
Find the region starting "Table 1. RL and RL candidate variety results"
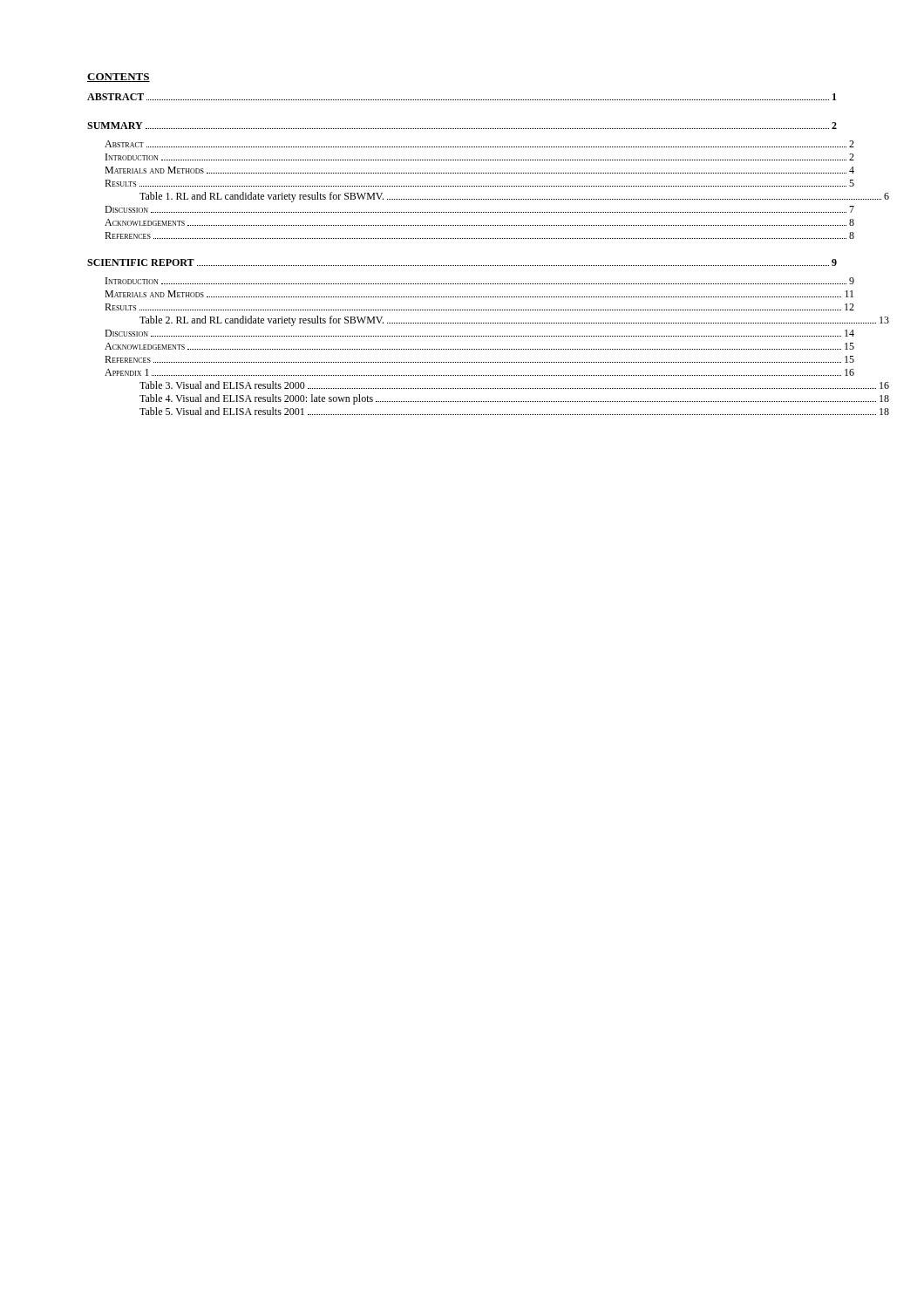coord(514,197)
